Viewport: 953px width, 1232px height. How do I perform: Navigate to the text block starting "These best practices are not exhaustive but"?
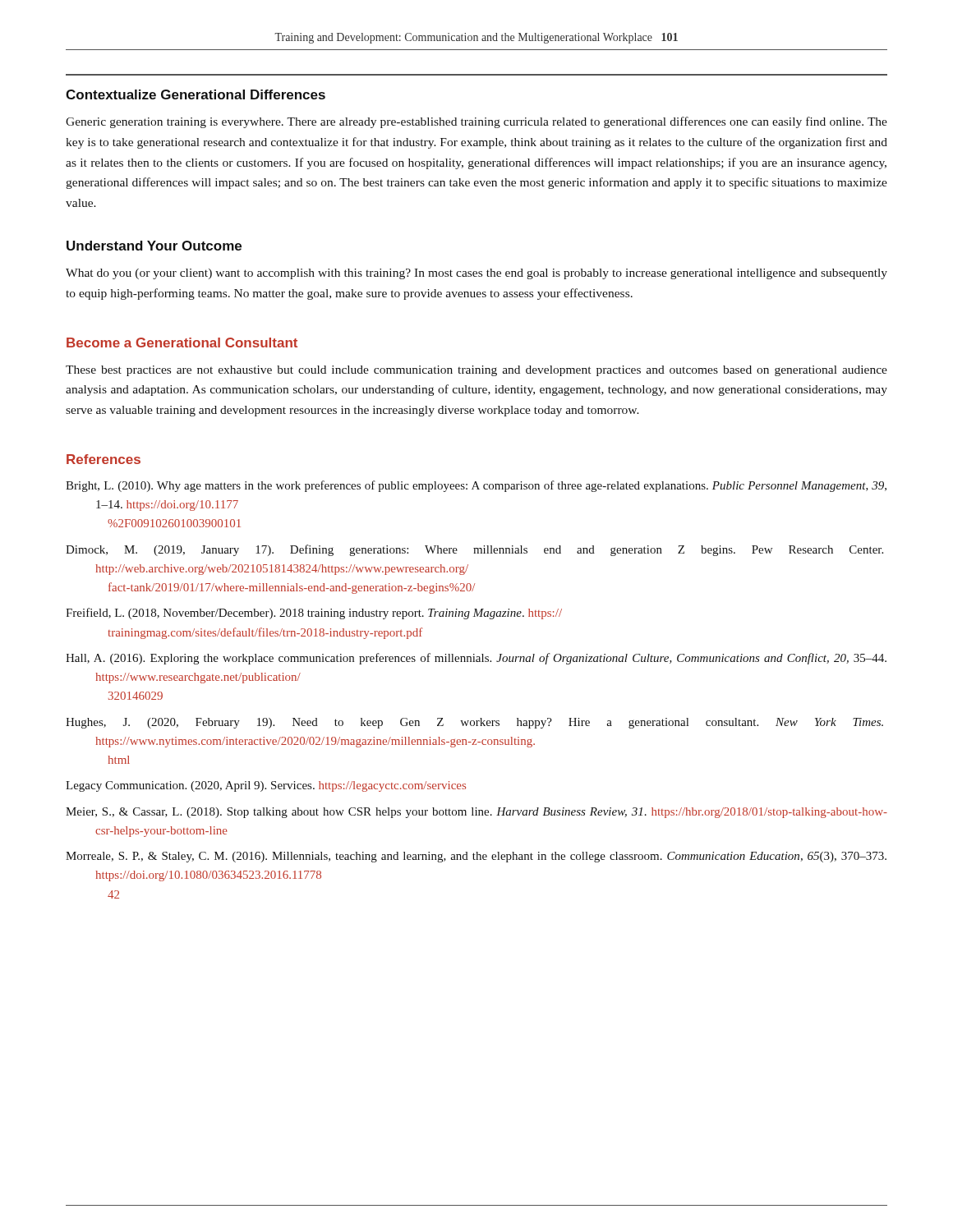pos(476,389)
